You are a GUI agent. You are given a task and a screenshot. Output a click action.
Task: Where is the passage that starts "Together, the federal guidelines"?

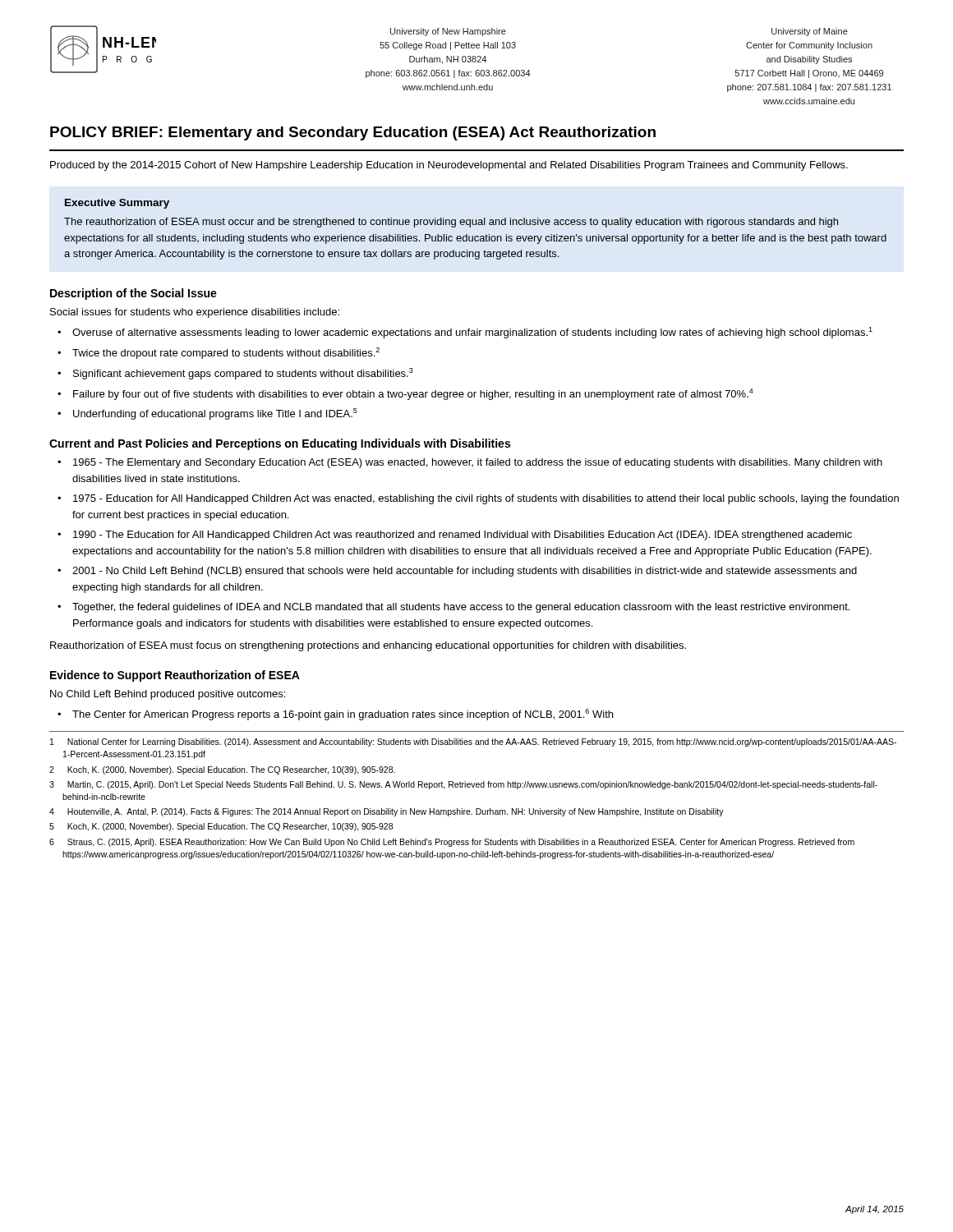click(461, 615)
